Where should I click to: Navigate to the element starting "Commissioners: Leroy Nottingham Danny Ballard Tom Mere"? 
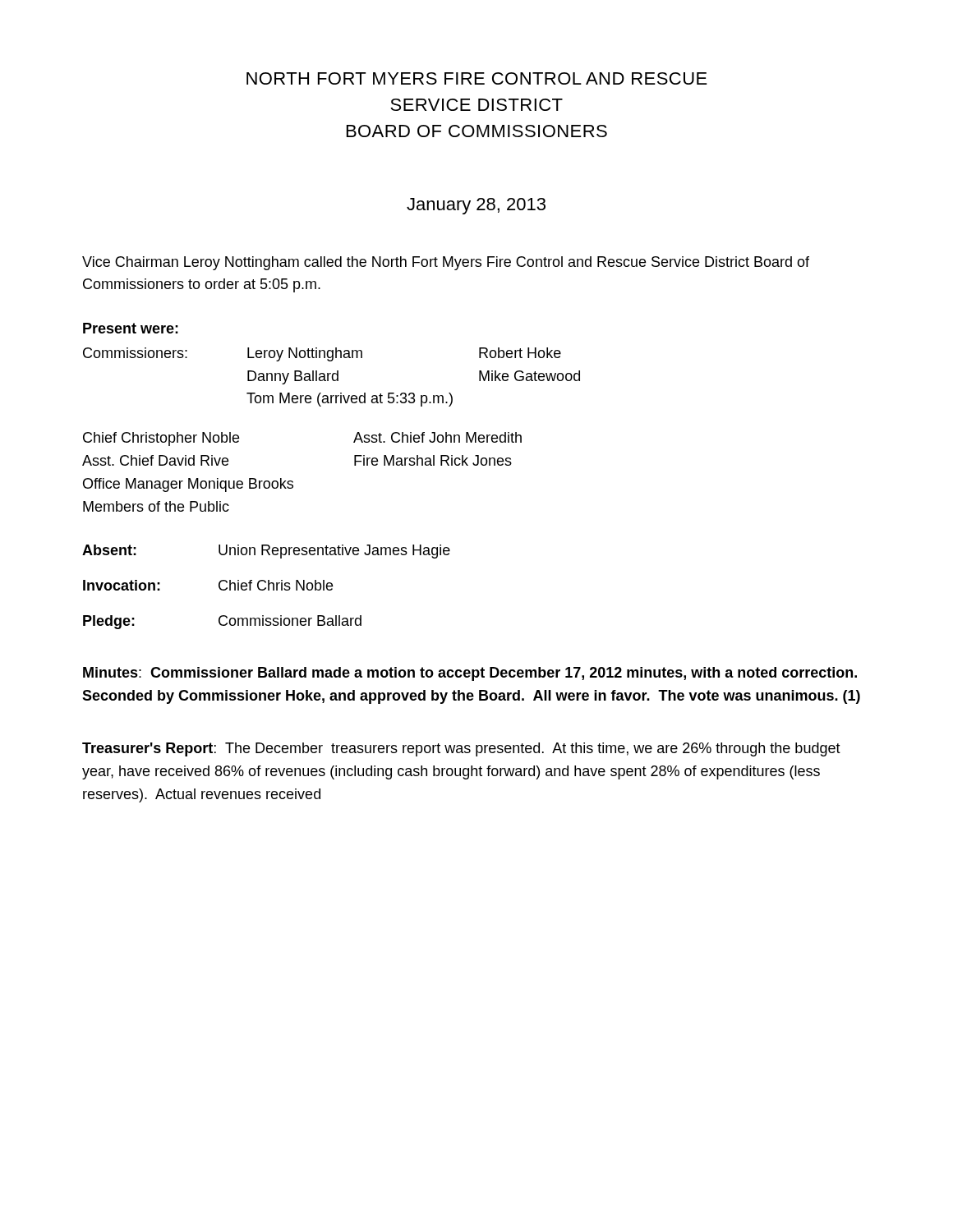pos(332,377)
